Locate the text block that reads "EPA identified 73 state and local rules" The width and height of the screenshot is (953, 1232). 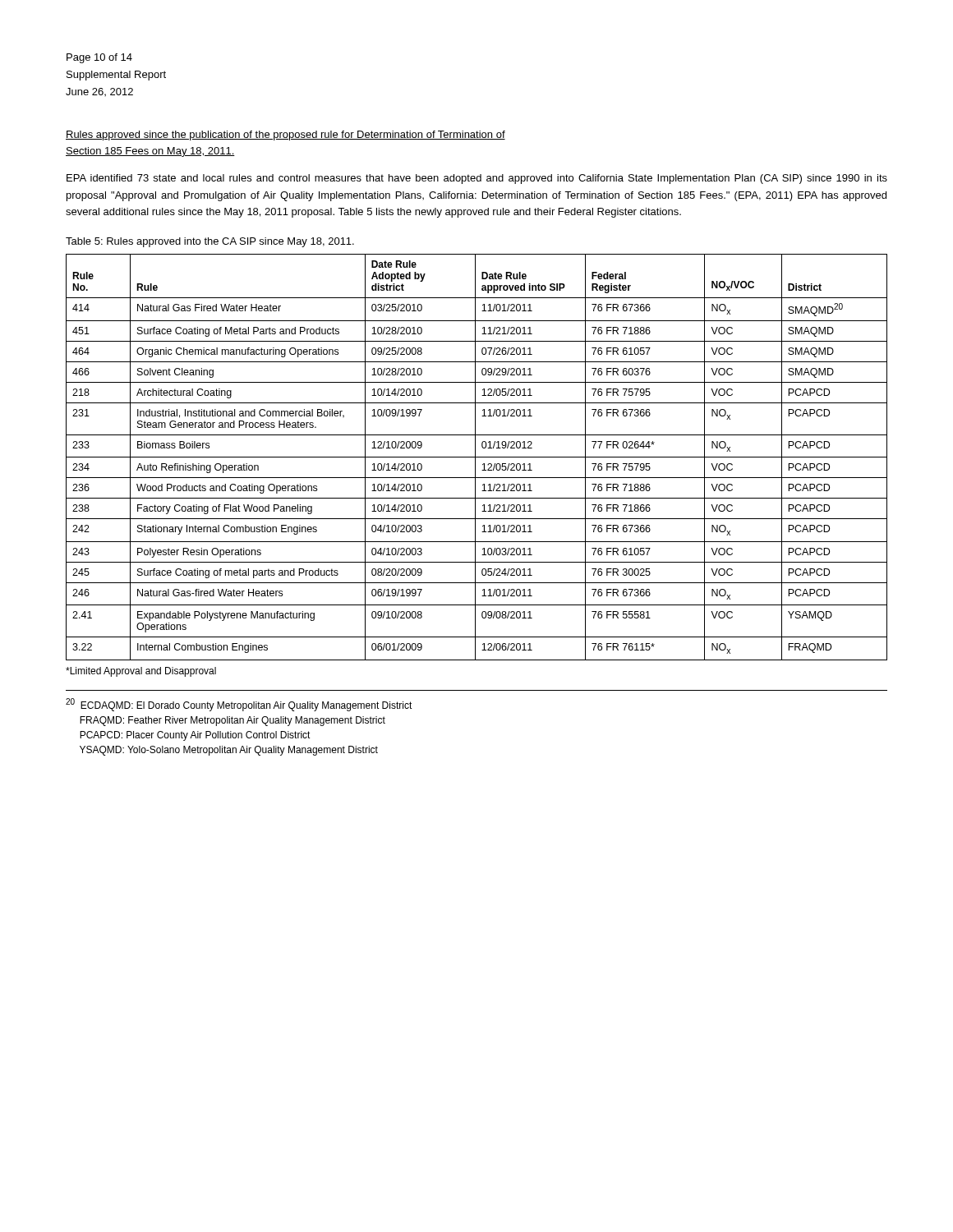point(476,195)
